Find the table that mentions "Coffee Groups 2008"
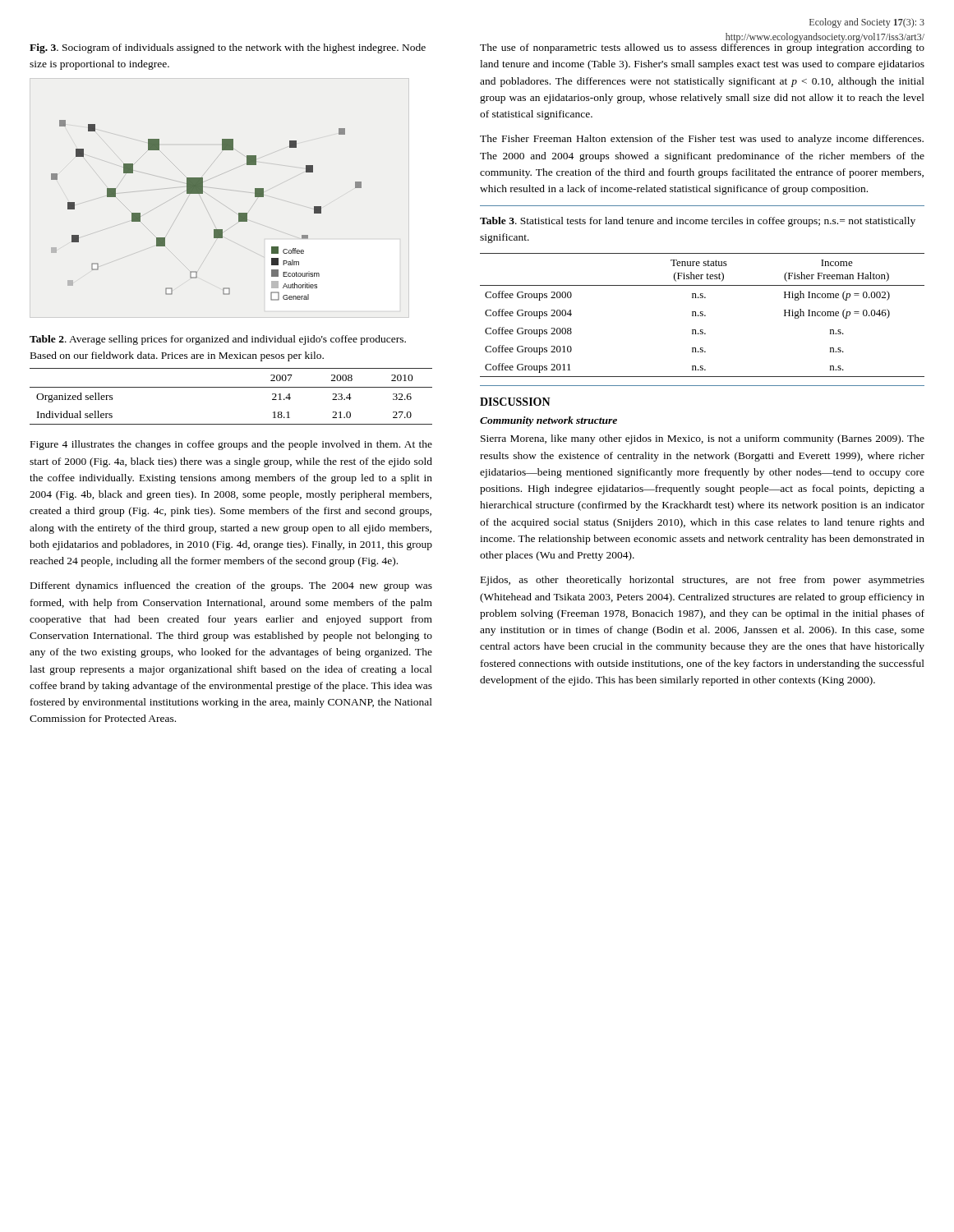 (x=702, y=315)
